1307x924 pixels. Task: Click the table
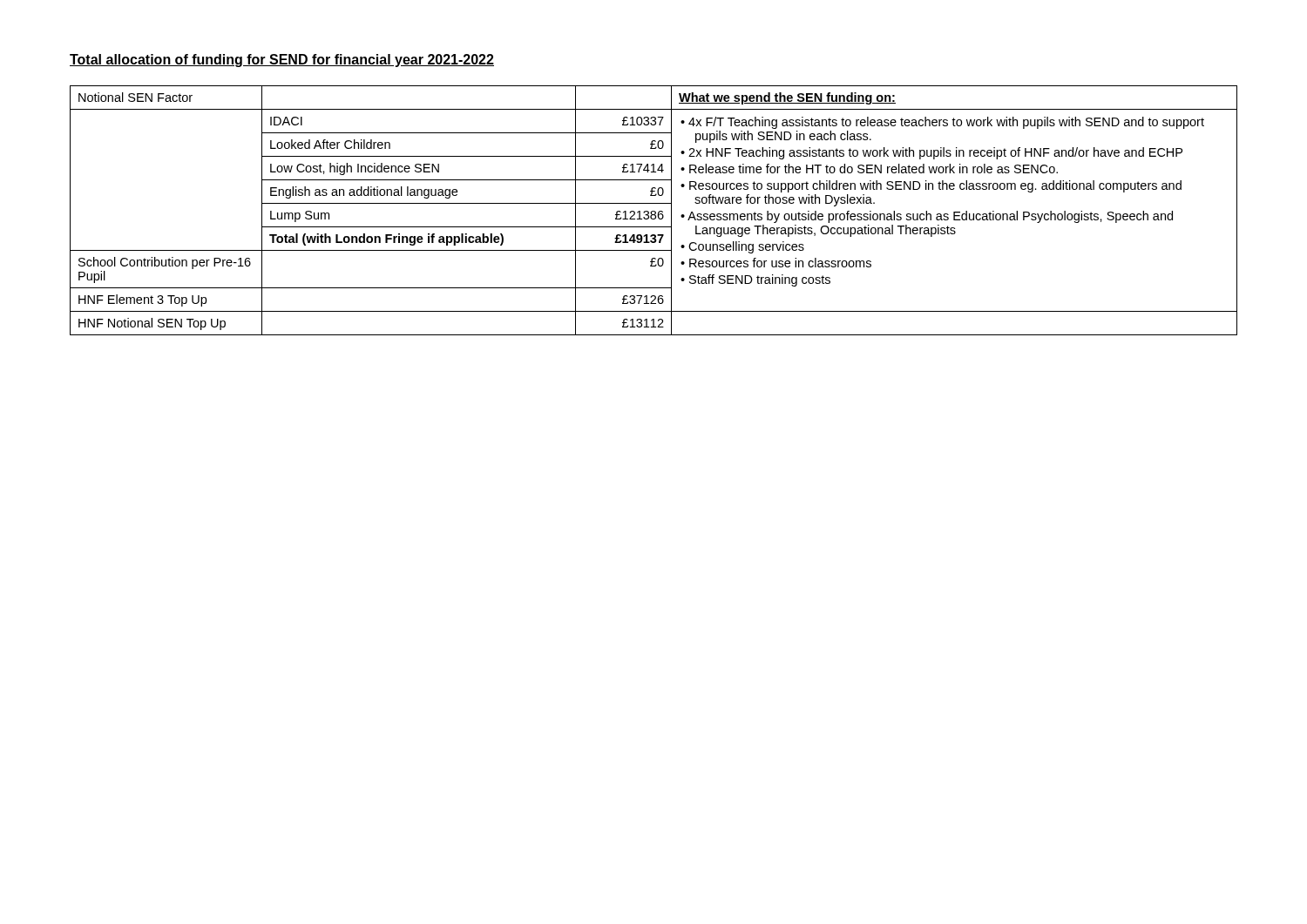coord(654,210)
